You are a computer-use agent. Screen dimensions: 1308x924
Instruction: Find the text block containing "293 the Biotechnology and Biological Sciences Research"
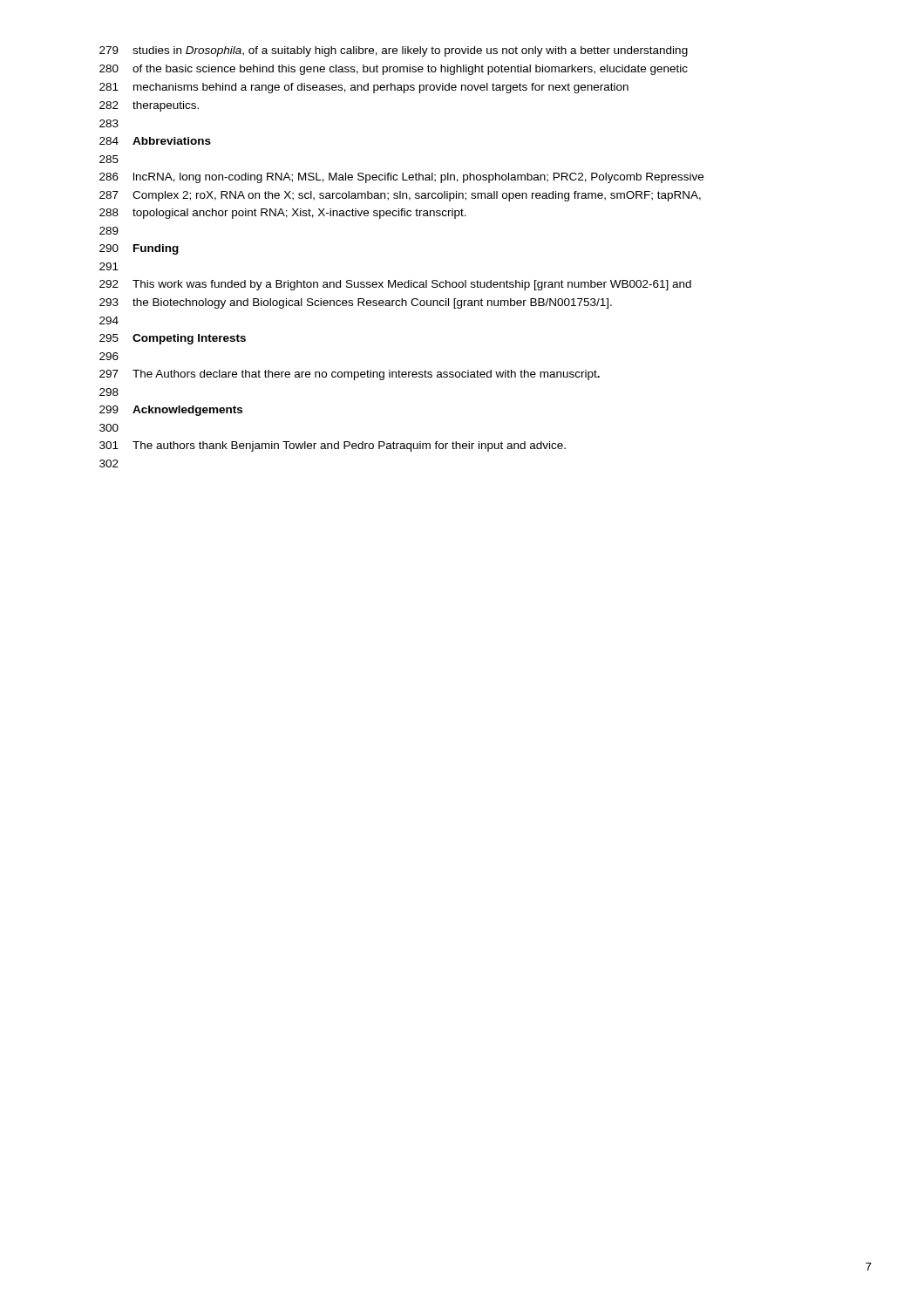point(471,303)
